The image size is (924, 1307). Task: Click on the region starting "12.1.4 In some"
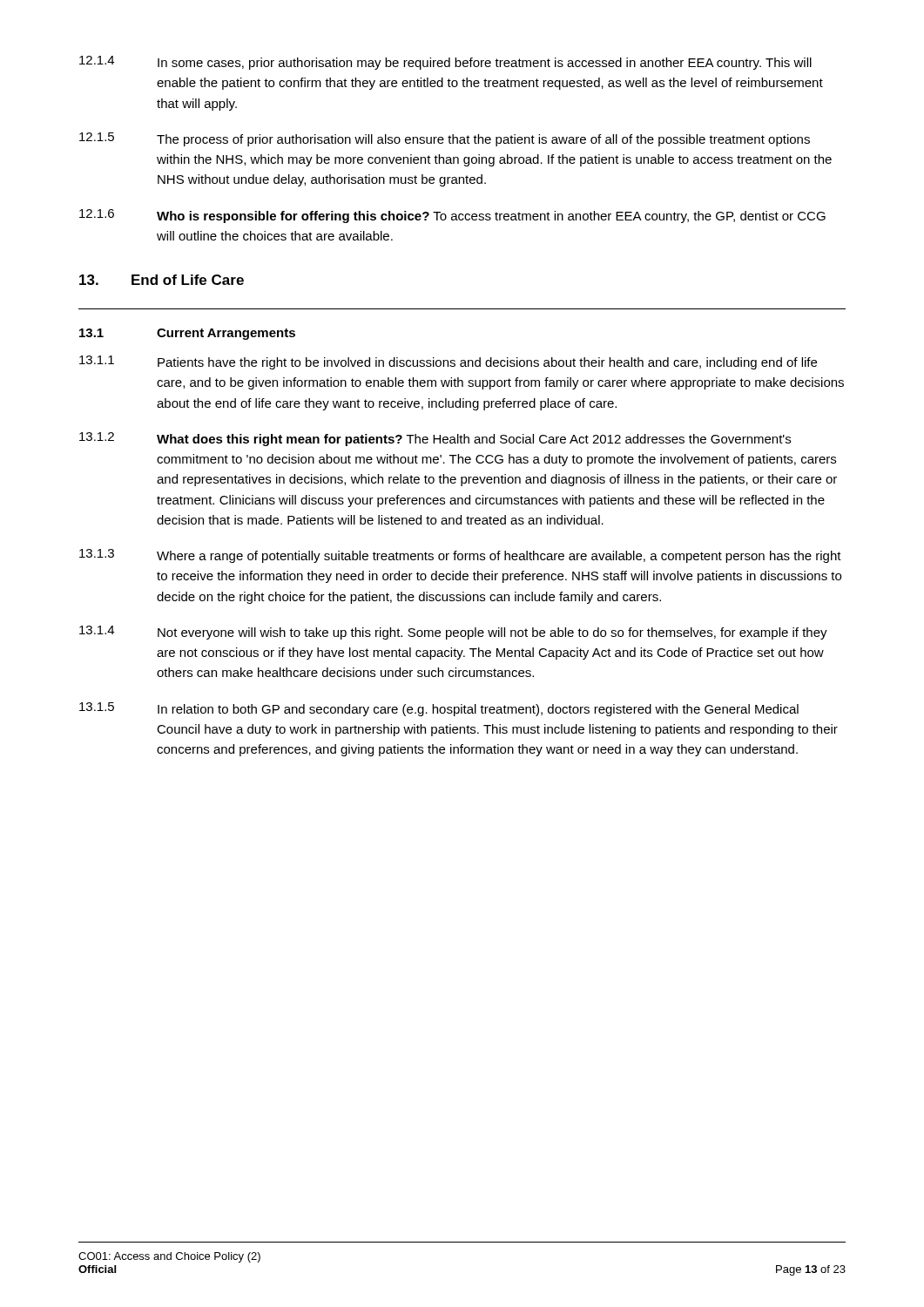462,83
